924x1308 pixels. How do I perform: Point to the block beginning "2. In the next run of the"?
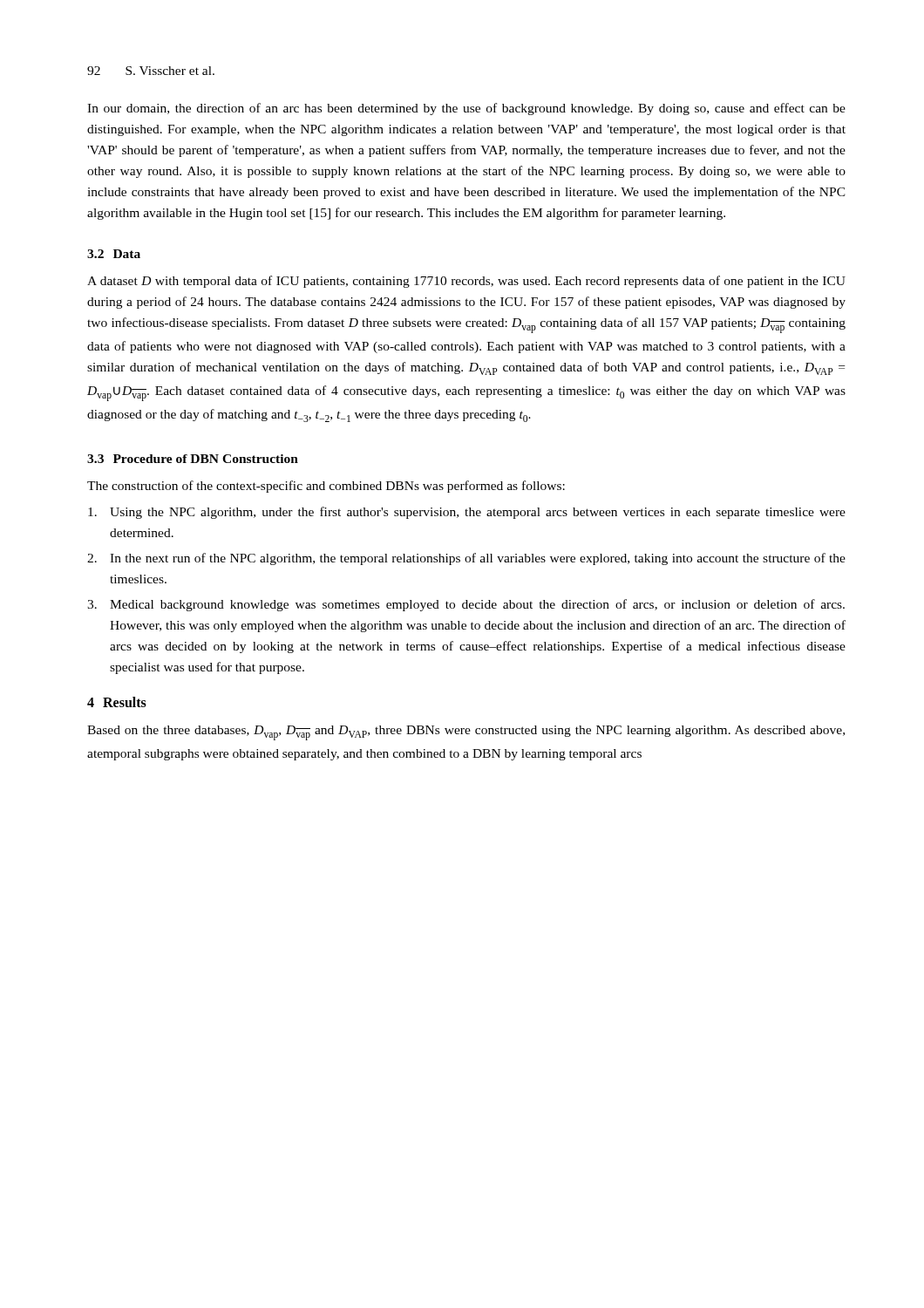point(466,568)
